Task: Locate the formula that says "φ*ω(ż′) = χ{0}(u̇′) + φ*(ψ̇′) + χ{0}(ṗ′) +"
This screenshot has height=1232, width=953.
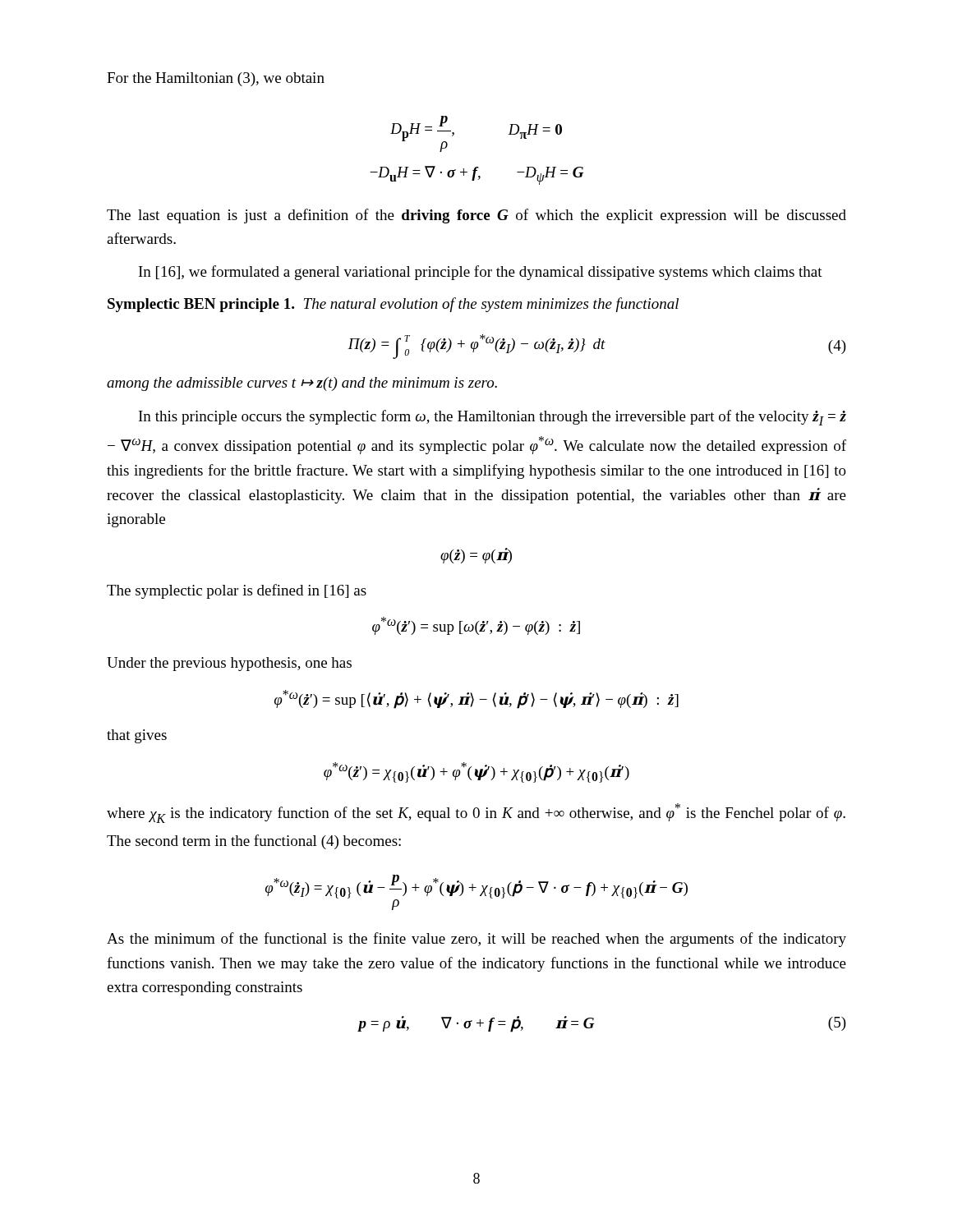Action: click(x=476, y=772)
